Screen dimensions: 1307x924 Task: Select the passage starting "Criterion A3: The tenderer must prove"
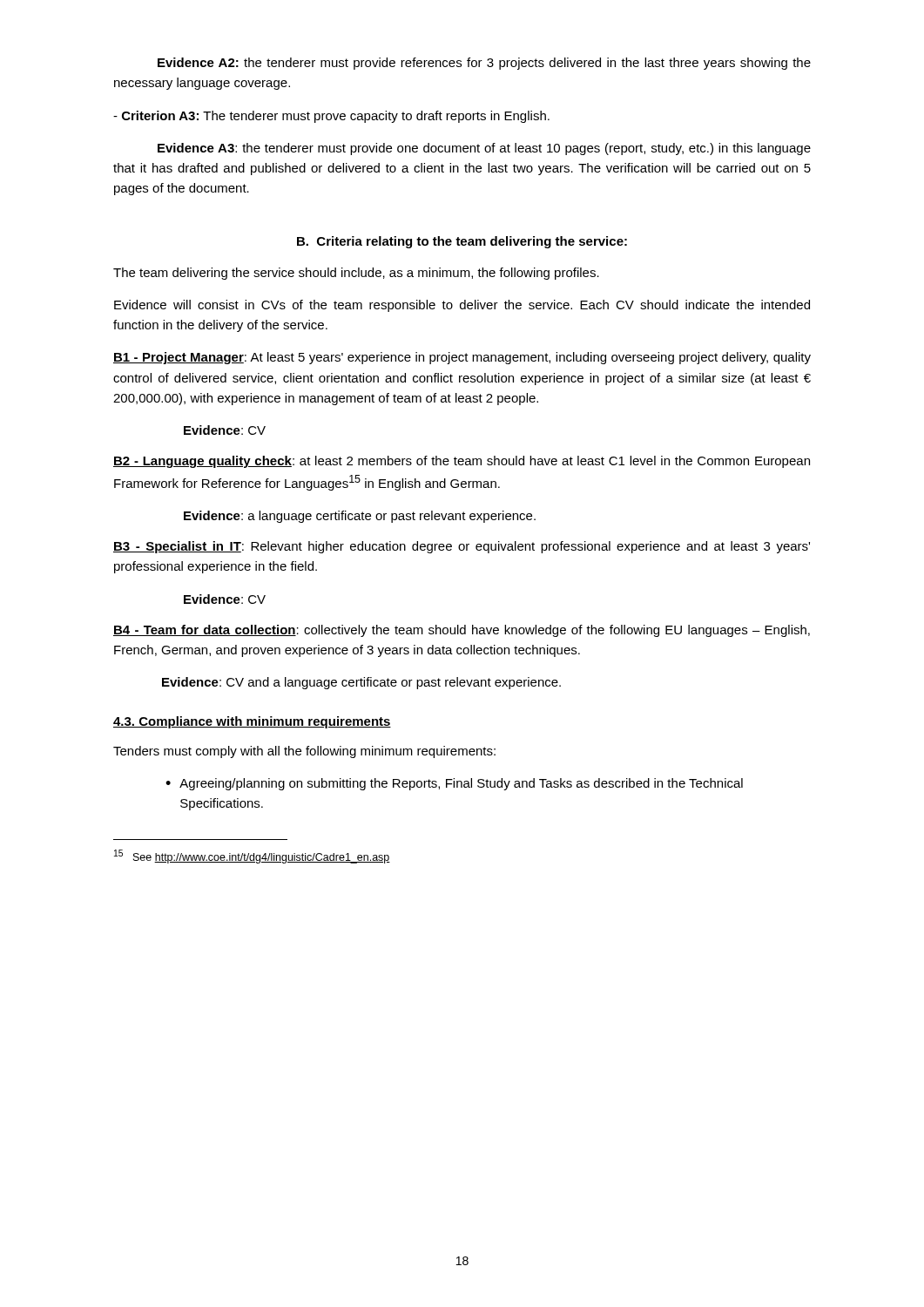[x=332, y=115]
